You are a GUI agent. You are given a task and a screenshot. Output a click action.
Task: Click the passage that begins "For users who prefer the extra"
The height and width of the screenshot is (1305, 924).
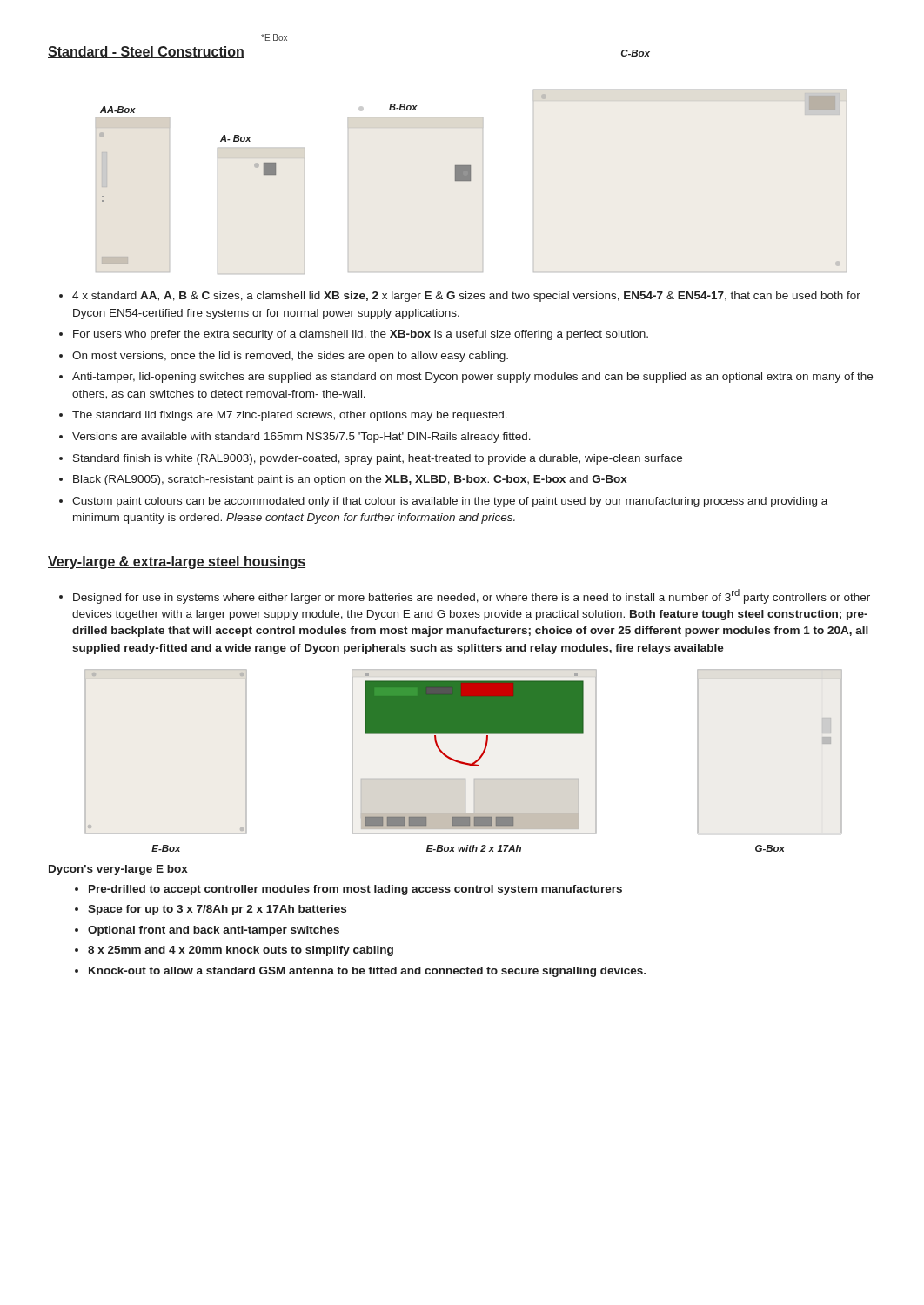coord(361,334)
